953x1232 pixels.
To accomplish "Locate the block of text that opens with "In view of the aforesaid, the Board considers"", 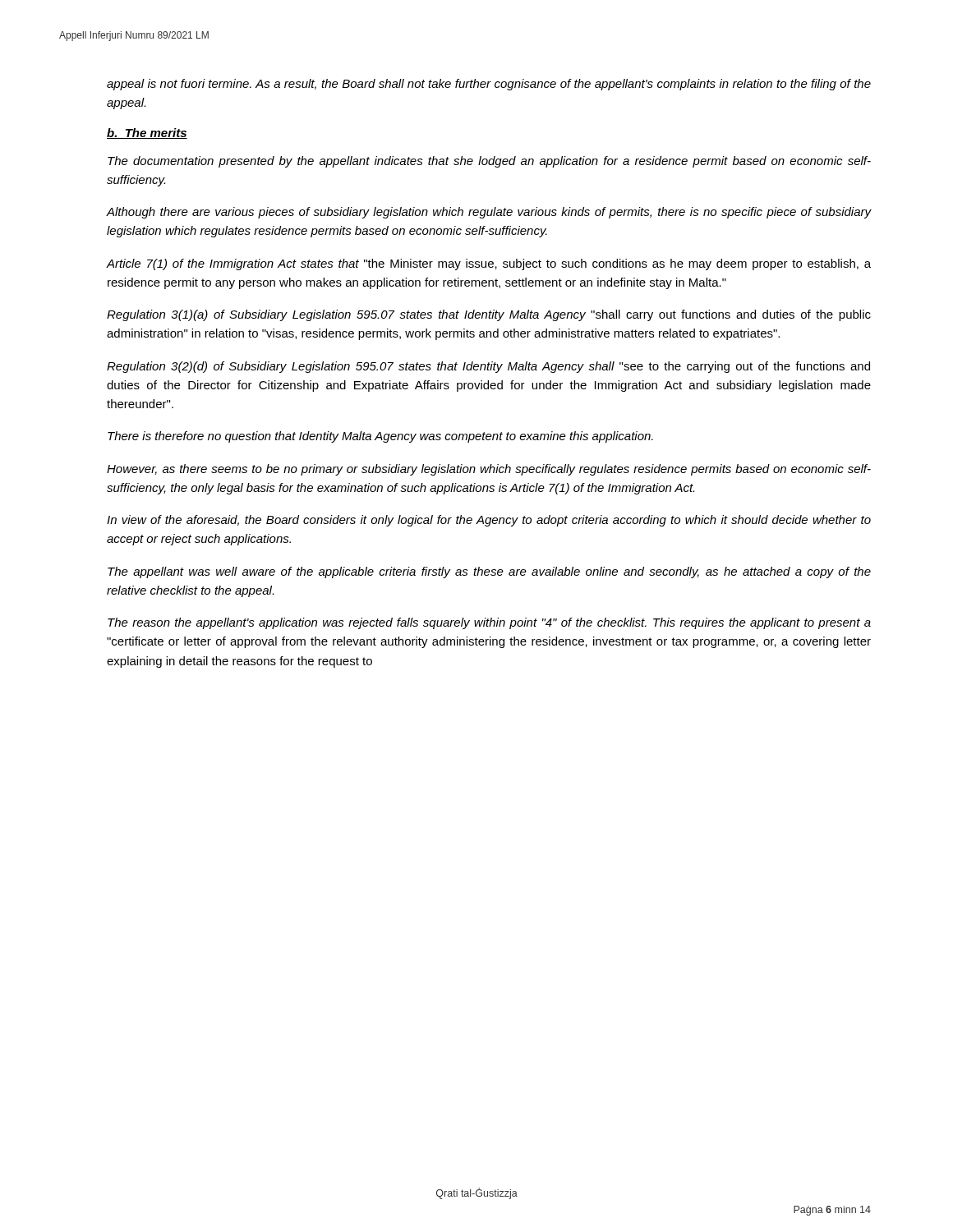I will [489, 529].
